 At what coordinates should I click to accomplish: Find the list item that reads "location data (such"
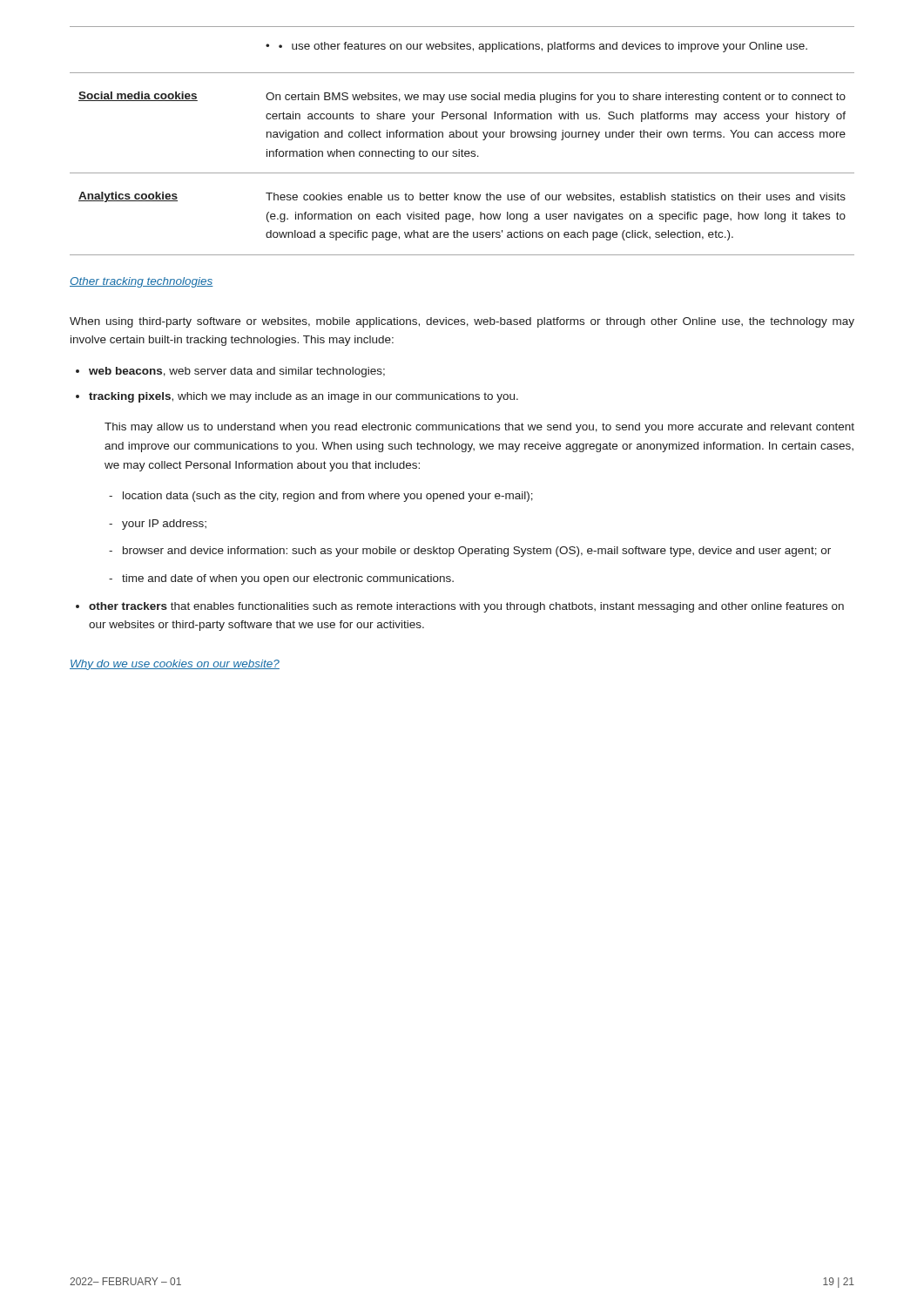click(488, 496)
